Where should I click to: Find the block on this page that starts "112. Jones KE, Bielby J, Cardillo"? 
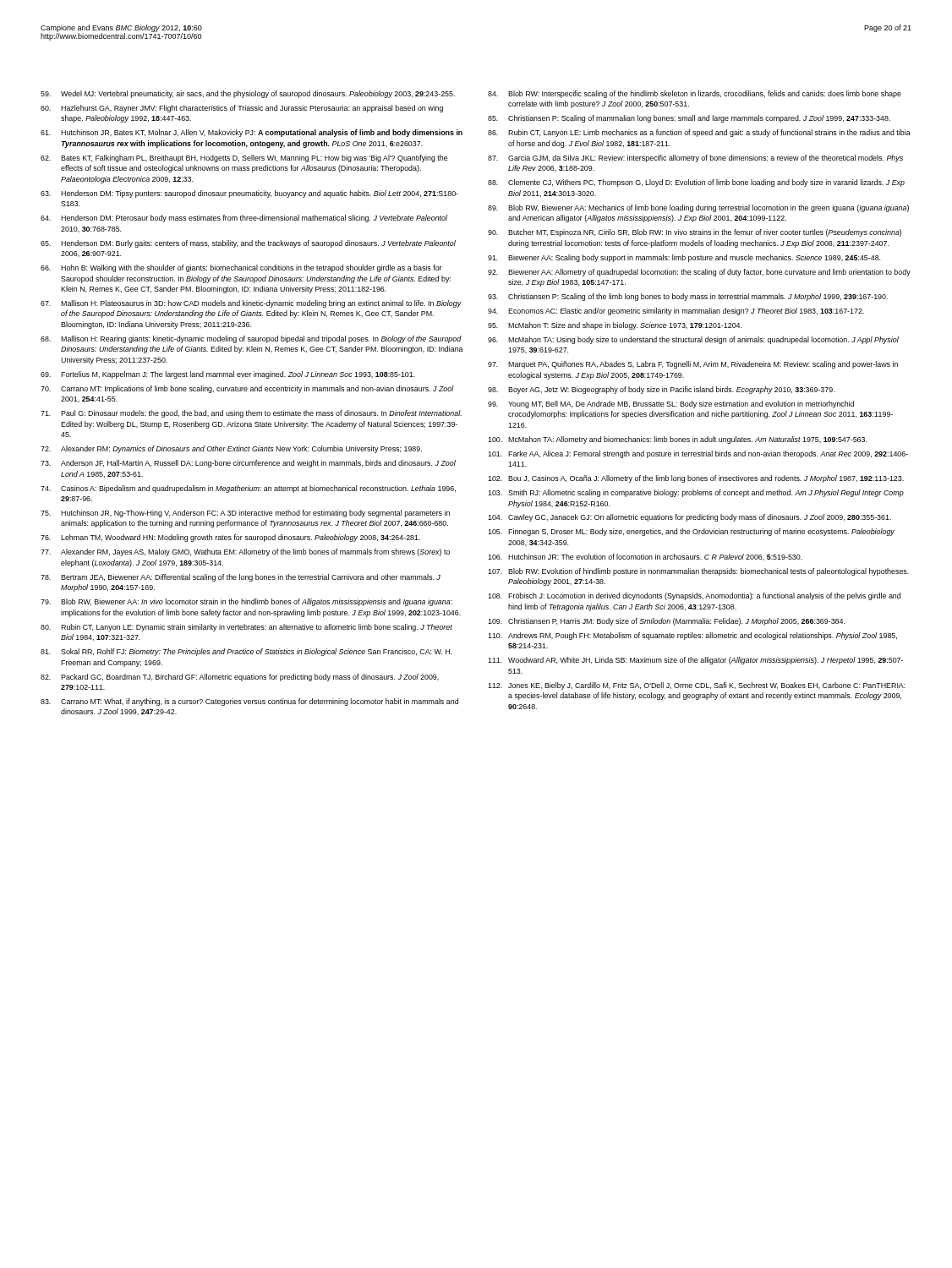[700, 696]
